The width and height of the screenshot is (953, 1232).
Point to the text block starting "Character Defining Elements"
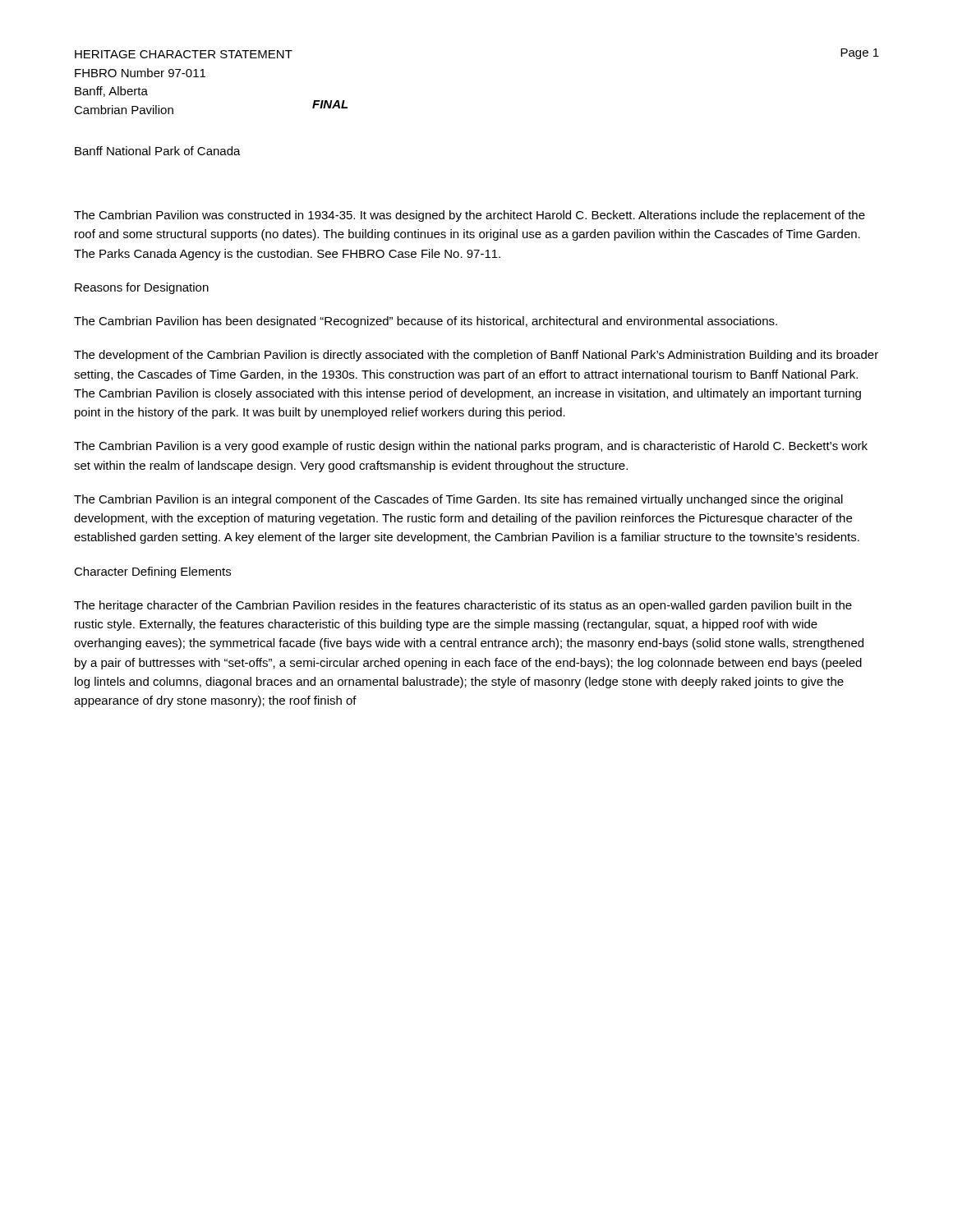(152, 572)
